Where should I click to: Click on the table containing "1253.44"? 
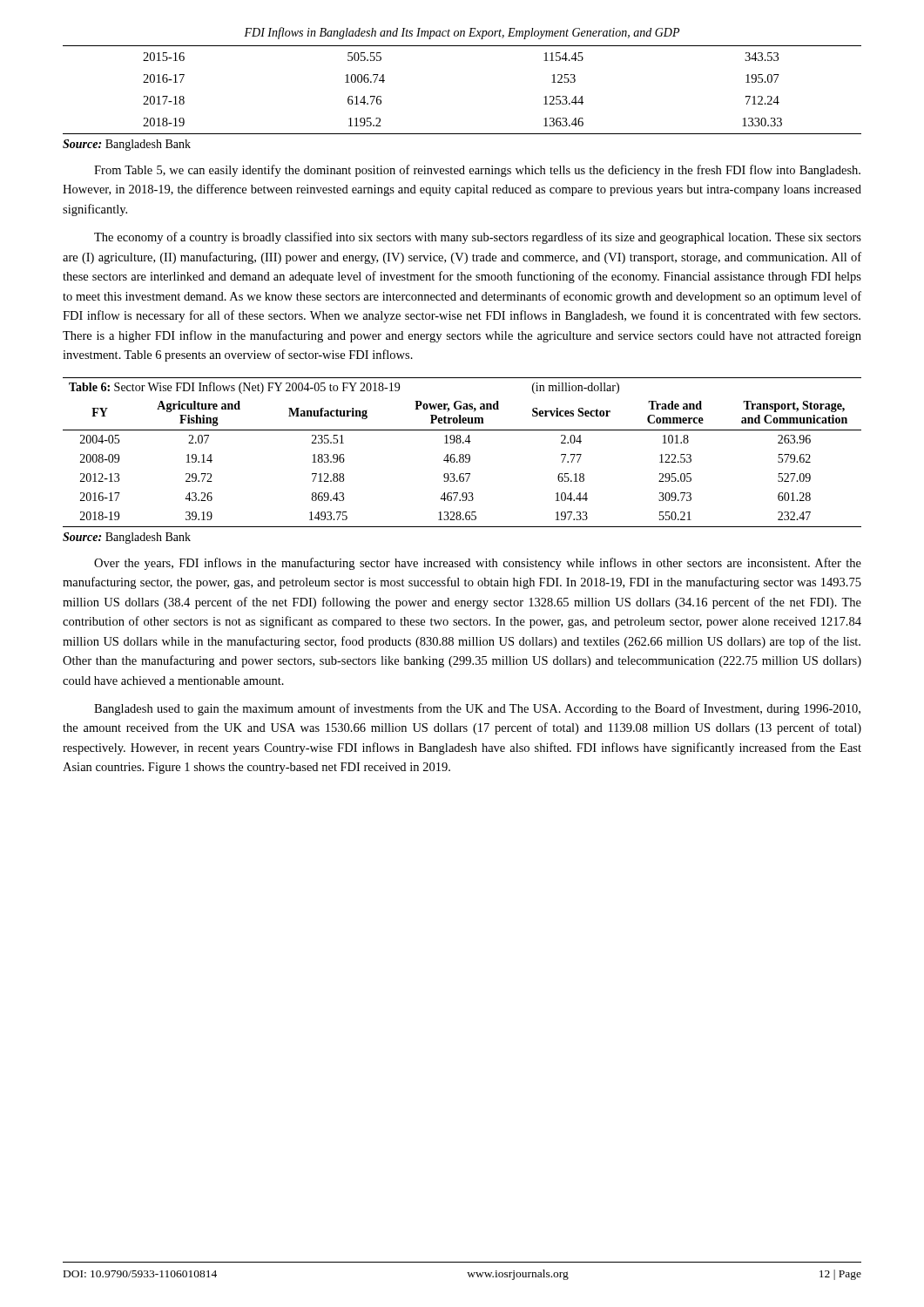click(462, 90)
